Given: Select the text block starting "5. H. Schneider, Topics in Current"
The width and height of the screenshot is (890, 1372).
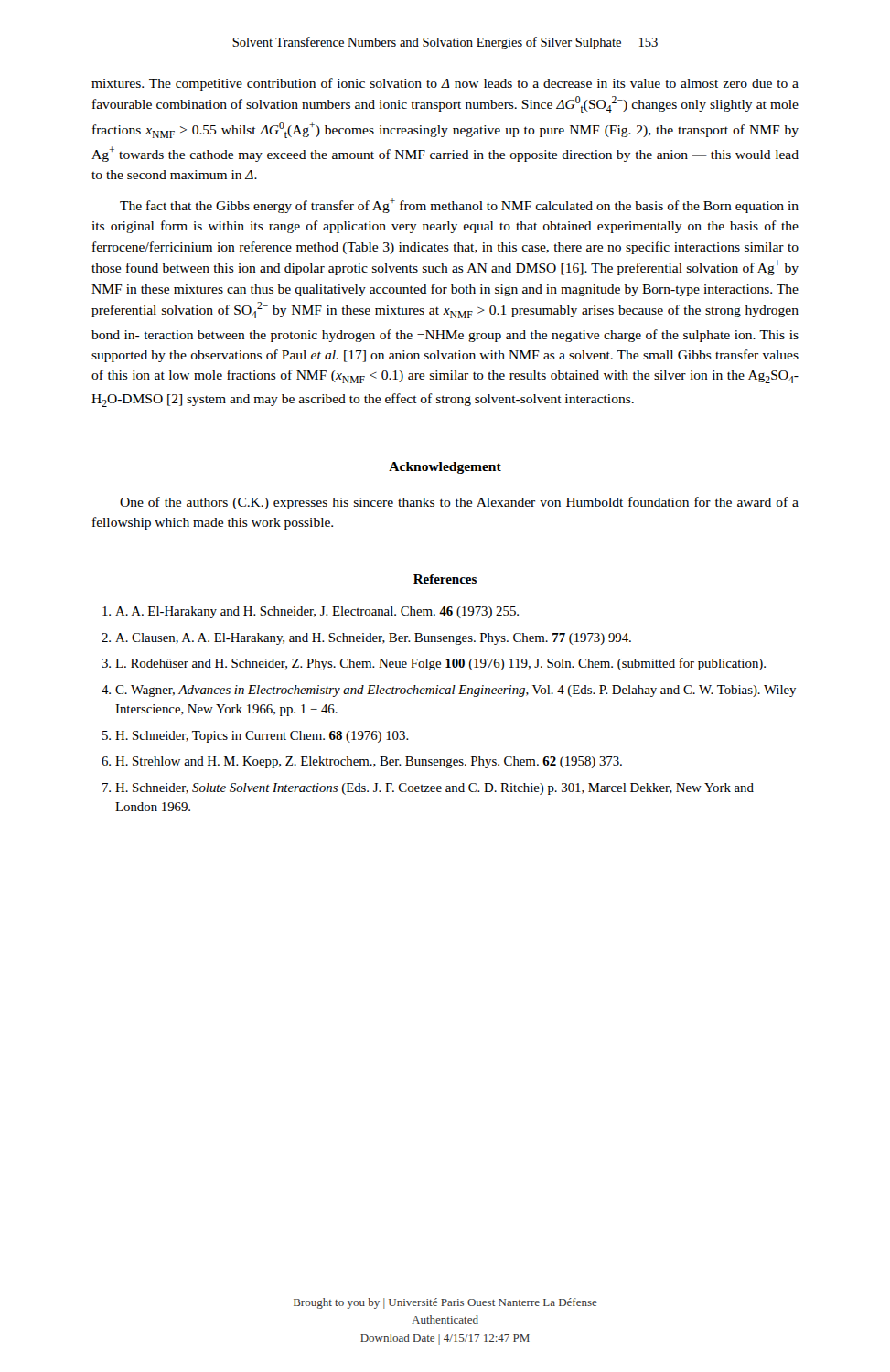Looking at the screenshot, I should pos(256,737).
